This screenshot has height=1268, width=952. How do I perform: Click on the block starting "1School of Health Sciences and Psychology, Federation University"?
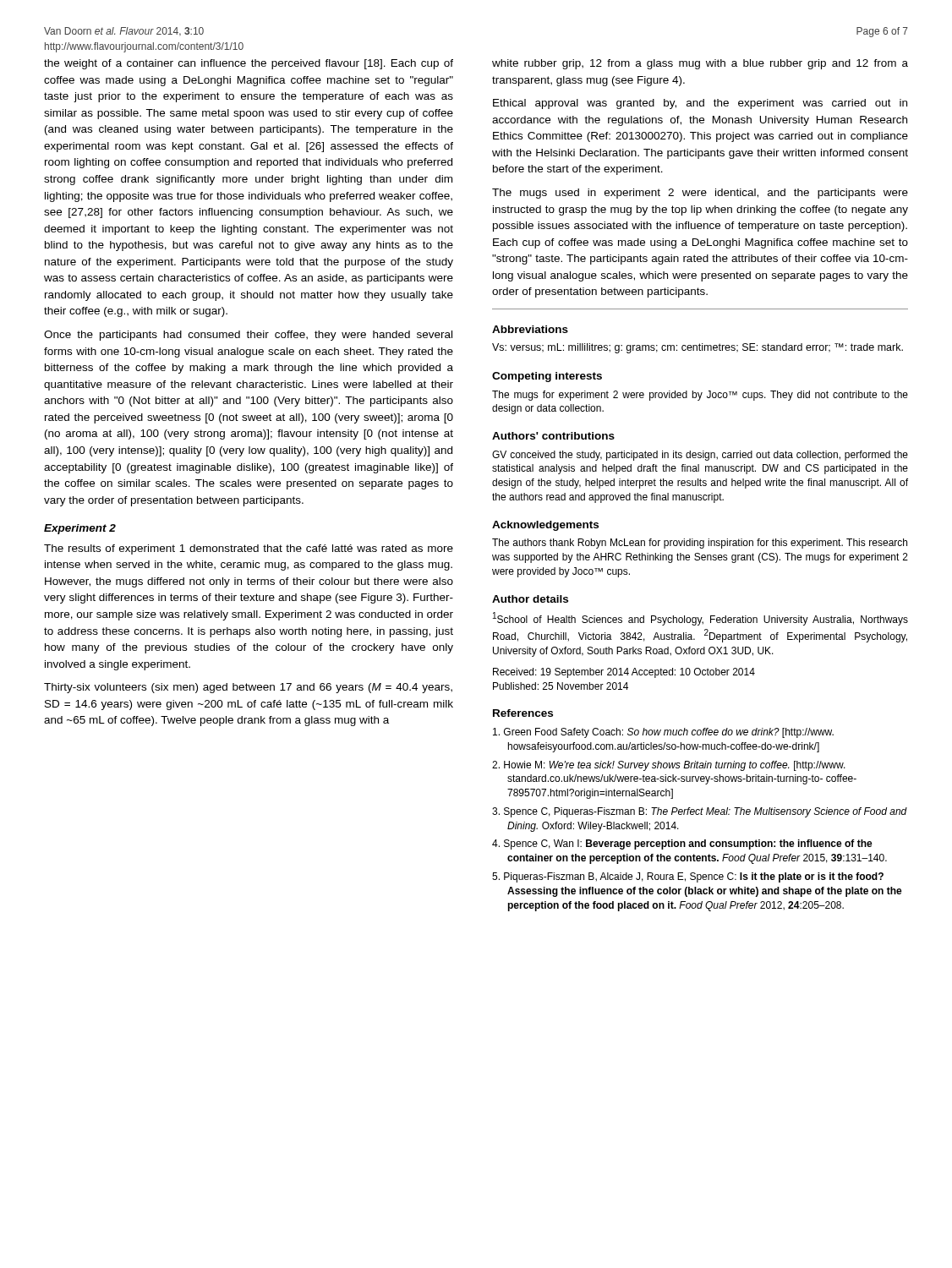click(700, 635)
